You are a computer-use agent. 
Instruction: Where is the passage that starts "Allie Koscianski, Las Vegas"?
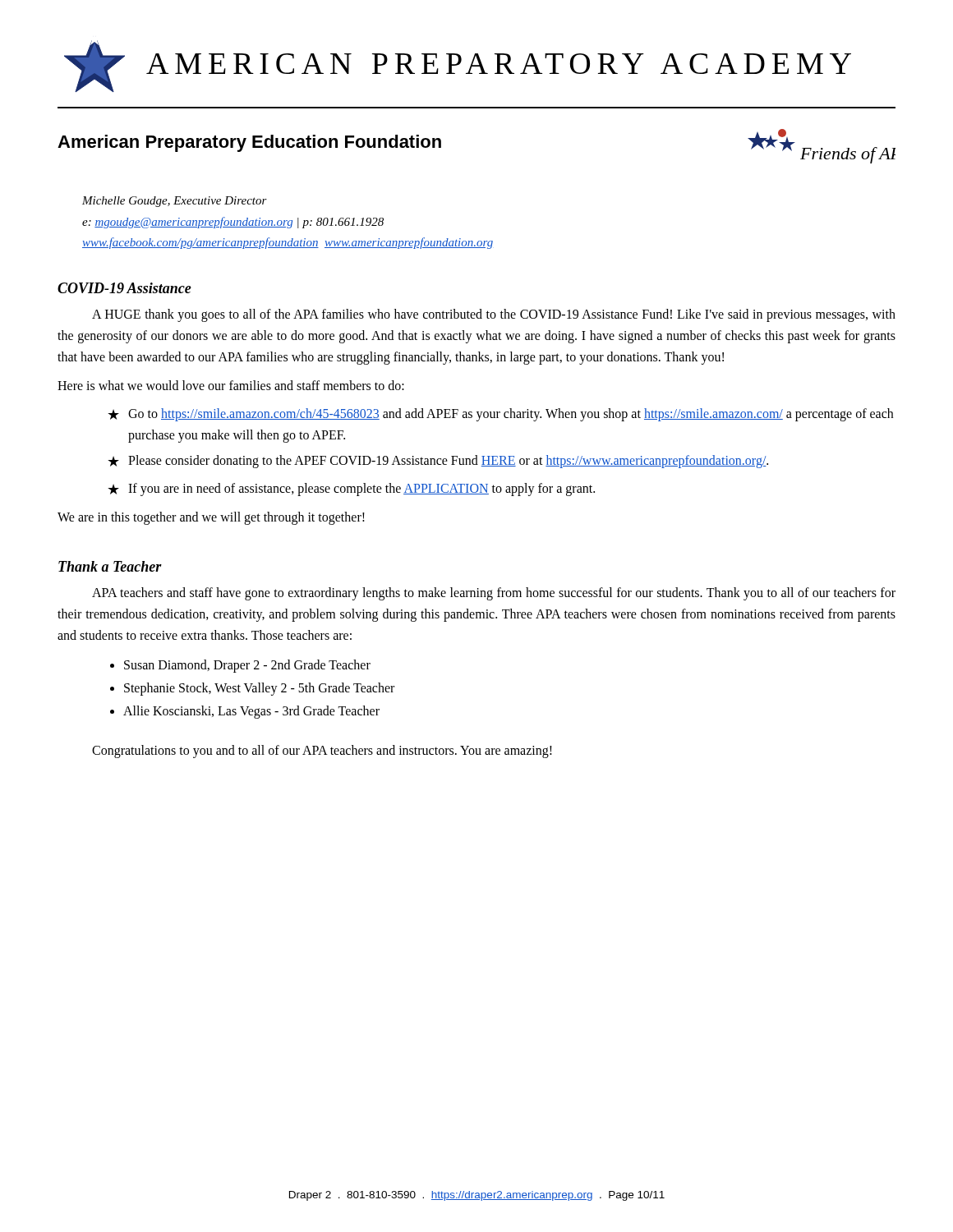[x=251, y=711]
